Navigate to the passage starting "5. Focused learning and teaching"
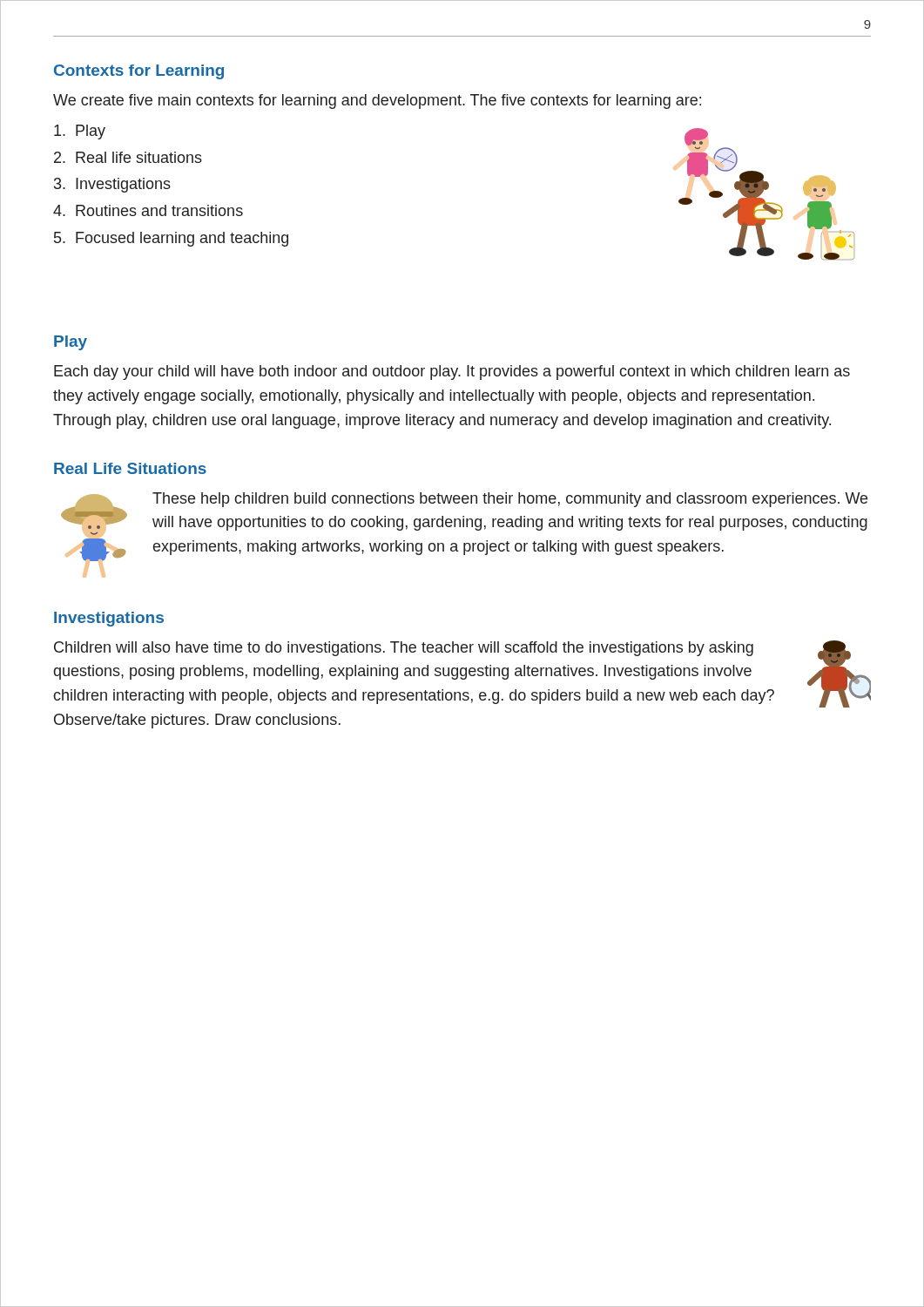This screenshot has width=924, height=1307. [x=171, y=238]
